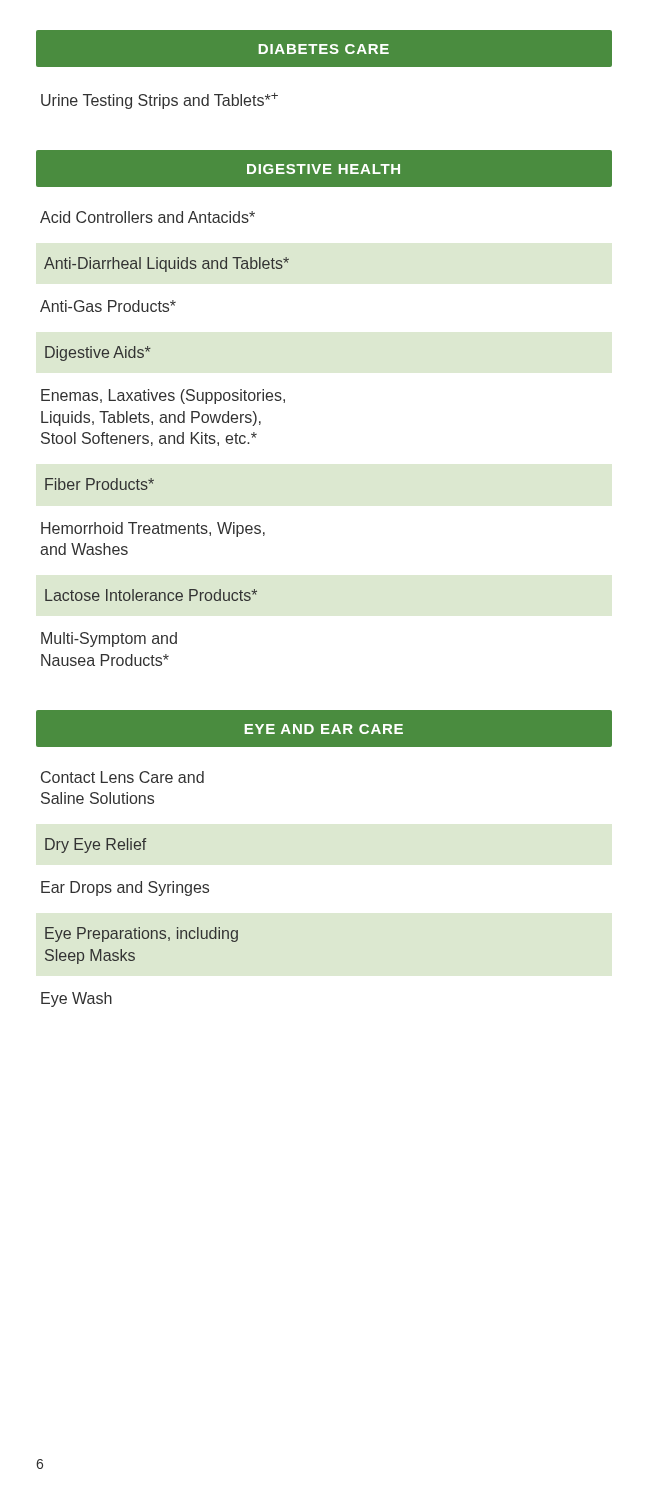Where does it say "Ear Drops and Syringes"?

(x=125, y=888)
